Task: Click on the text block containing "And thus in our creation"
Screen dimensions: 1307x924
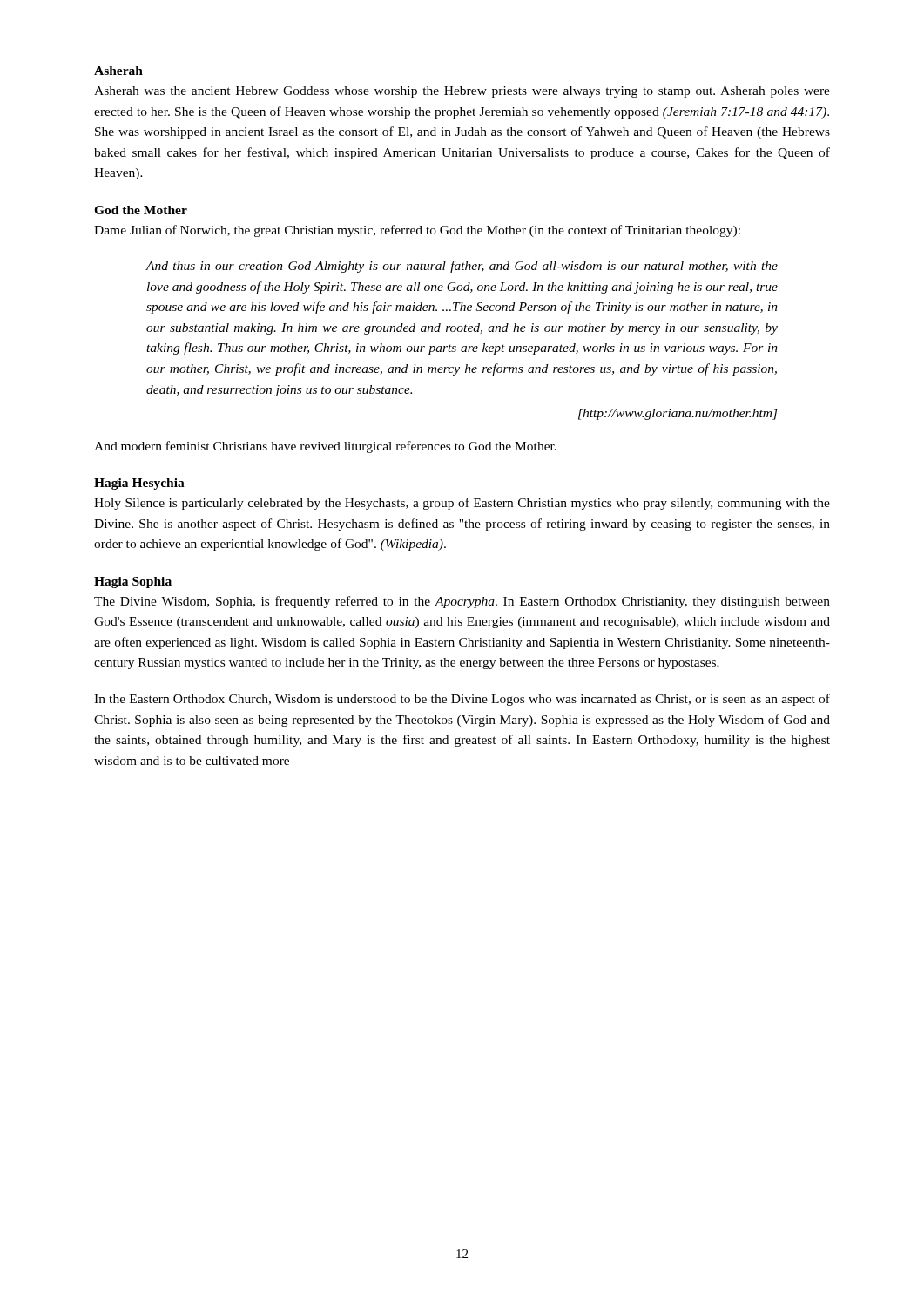Action: [462, 327]
